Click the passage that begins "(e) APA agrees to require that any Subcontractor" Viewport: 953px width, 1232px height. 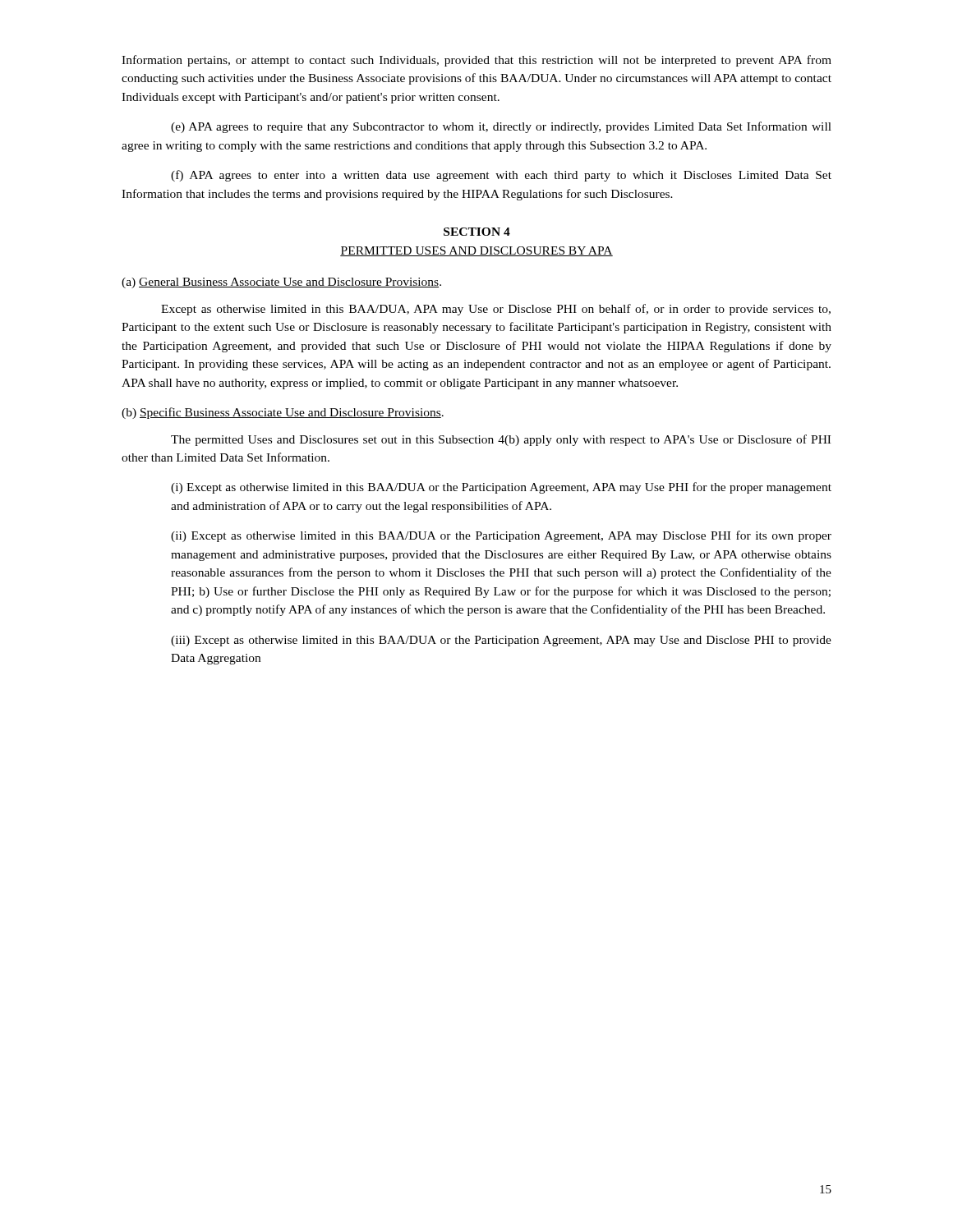tap(476, 136)
